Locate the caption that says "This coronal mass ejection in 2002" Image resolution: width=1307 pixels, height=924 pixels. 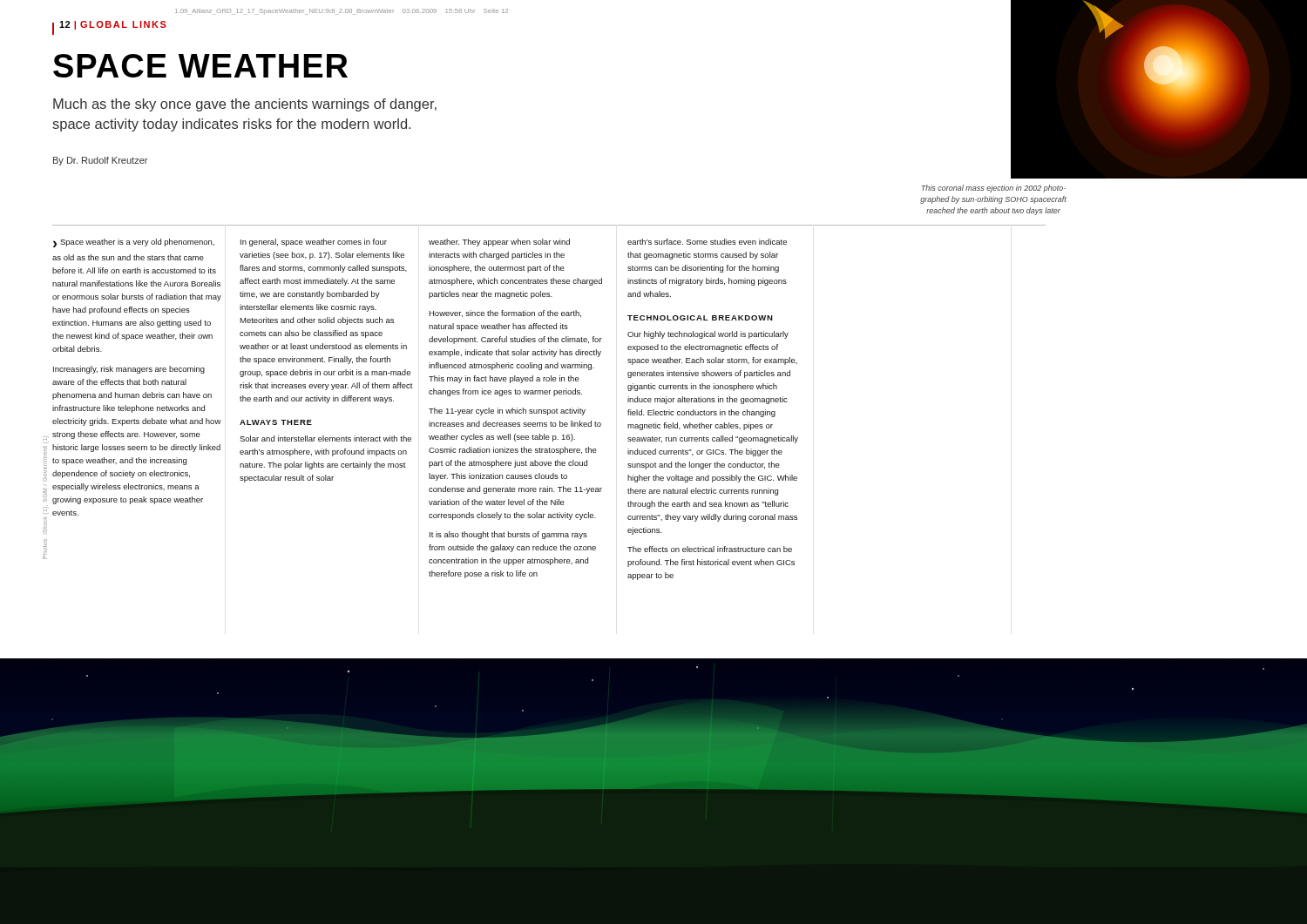993,199
